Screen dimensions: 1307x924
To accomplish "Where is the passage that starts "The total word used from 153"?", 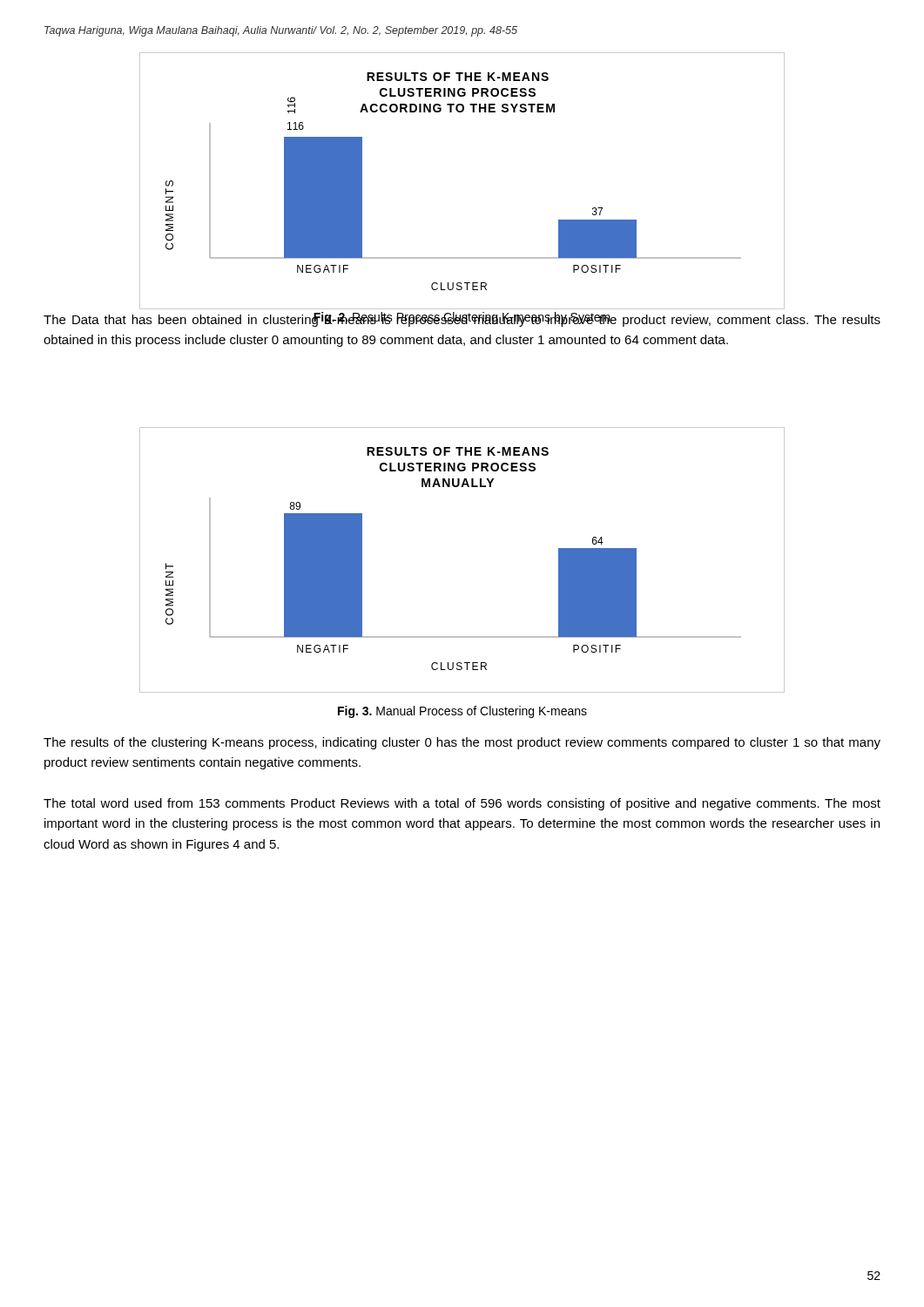I will (x=462, y=823).
